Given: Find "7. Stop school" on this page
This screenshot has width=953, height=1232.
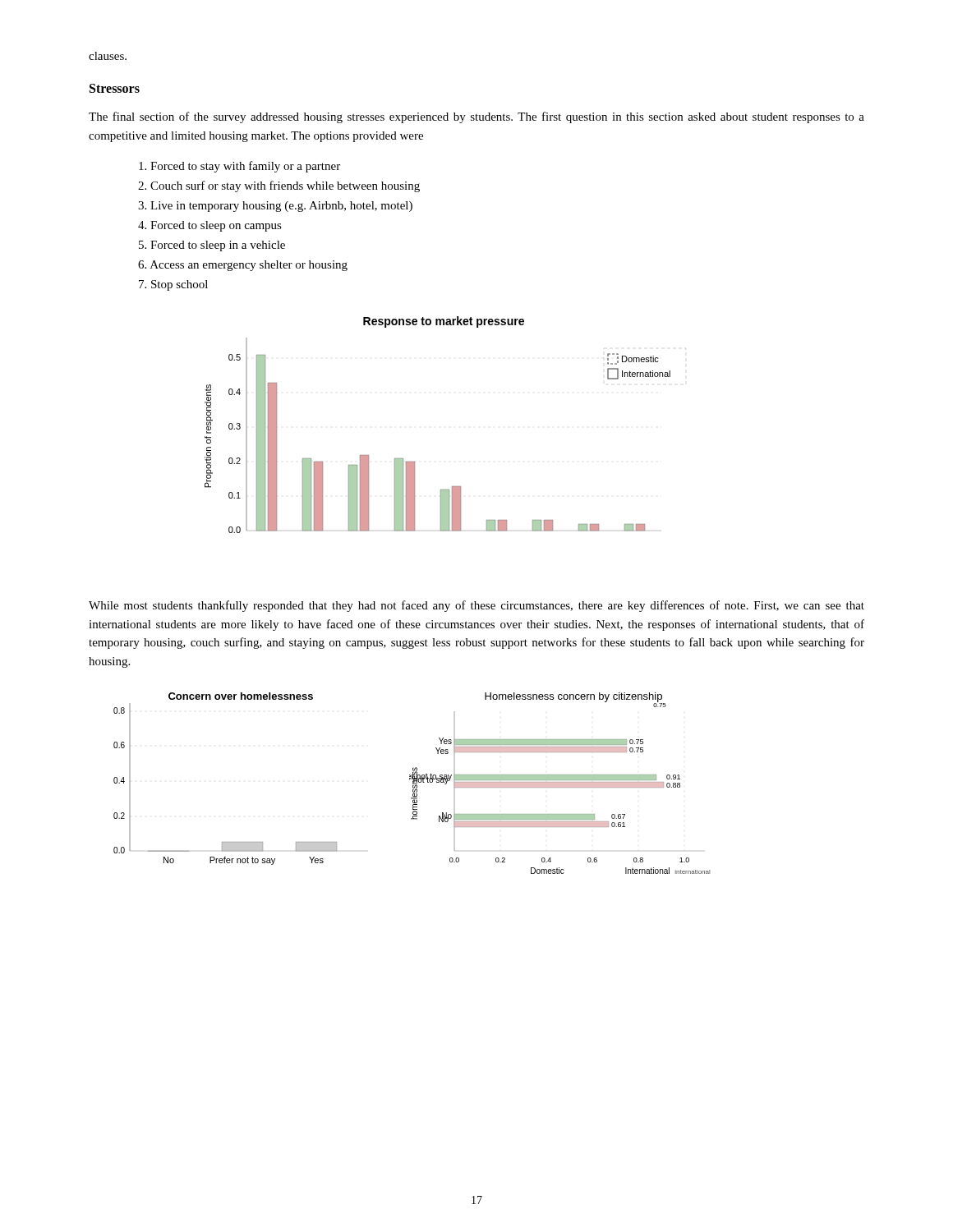Looking at the screenshot, I should pos(173,284).
